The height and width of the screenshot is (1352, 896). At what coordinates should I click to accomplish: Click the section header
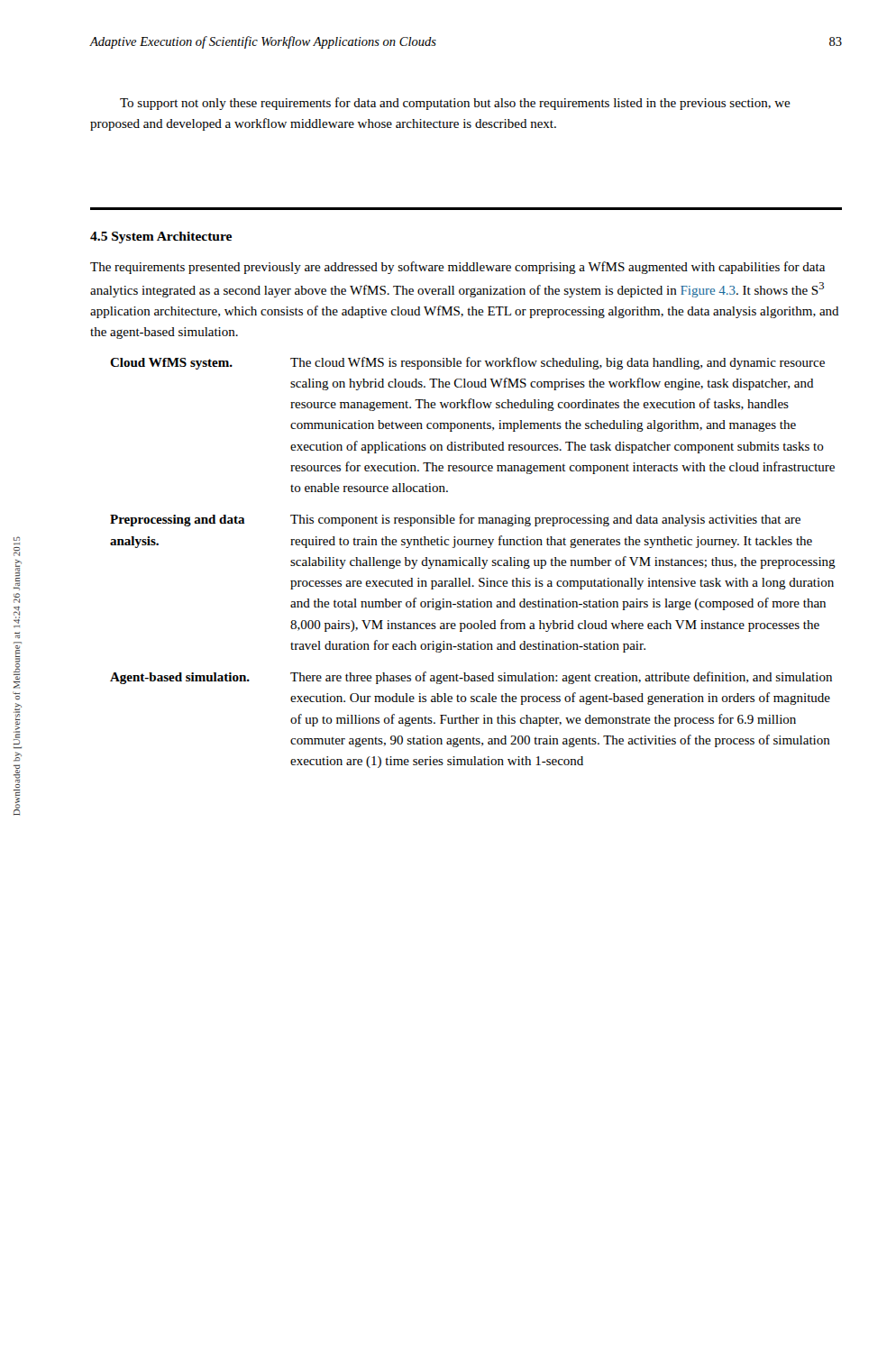click(x=161, y=235)
